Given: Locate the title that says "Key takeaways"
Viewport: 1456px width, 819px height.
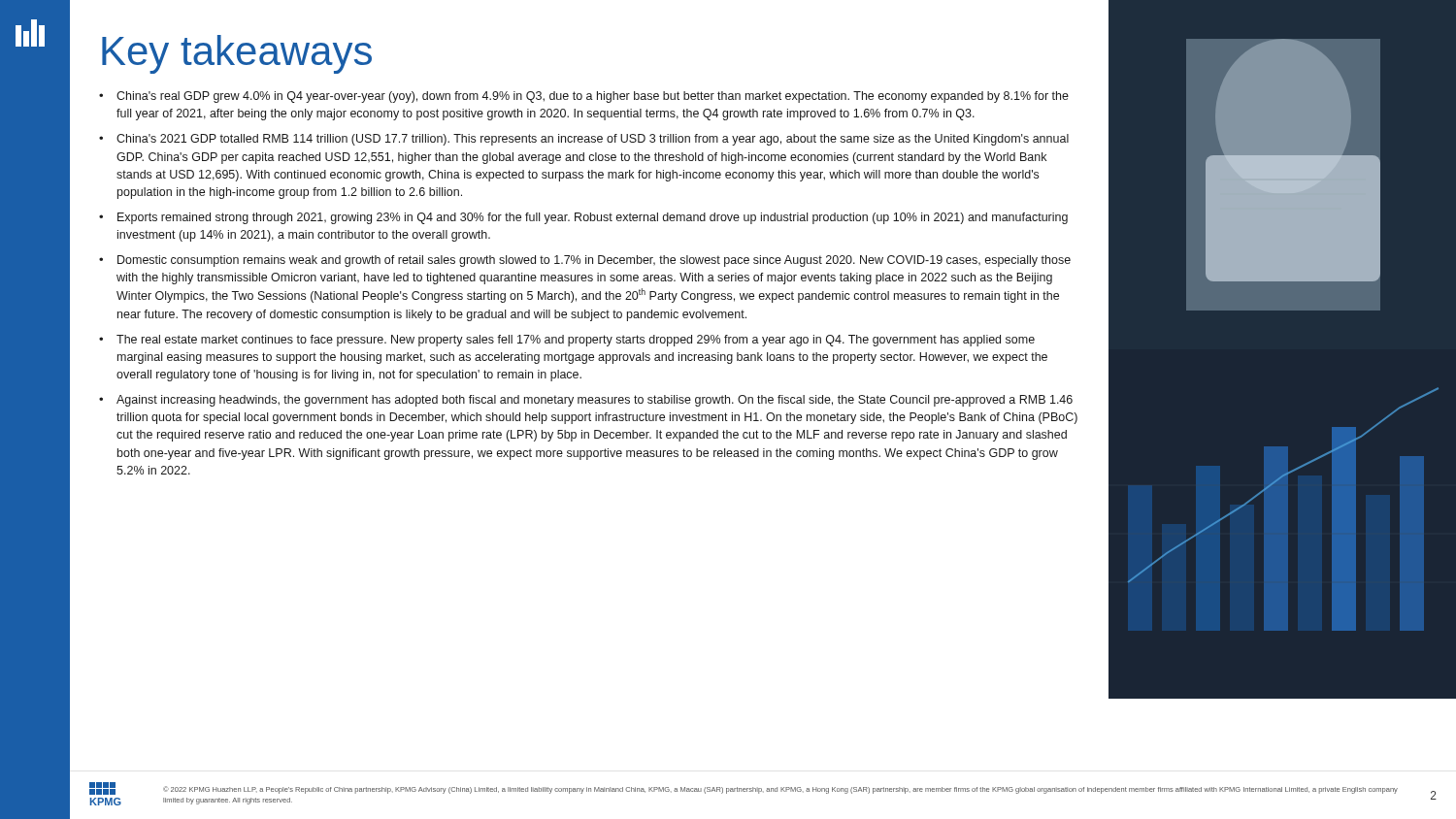Looking at the screenshot, I should (x=236, y=51).
